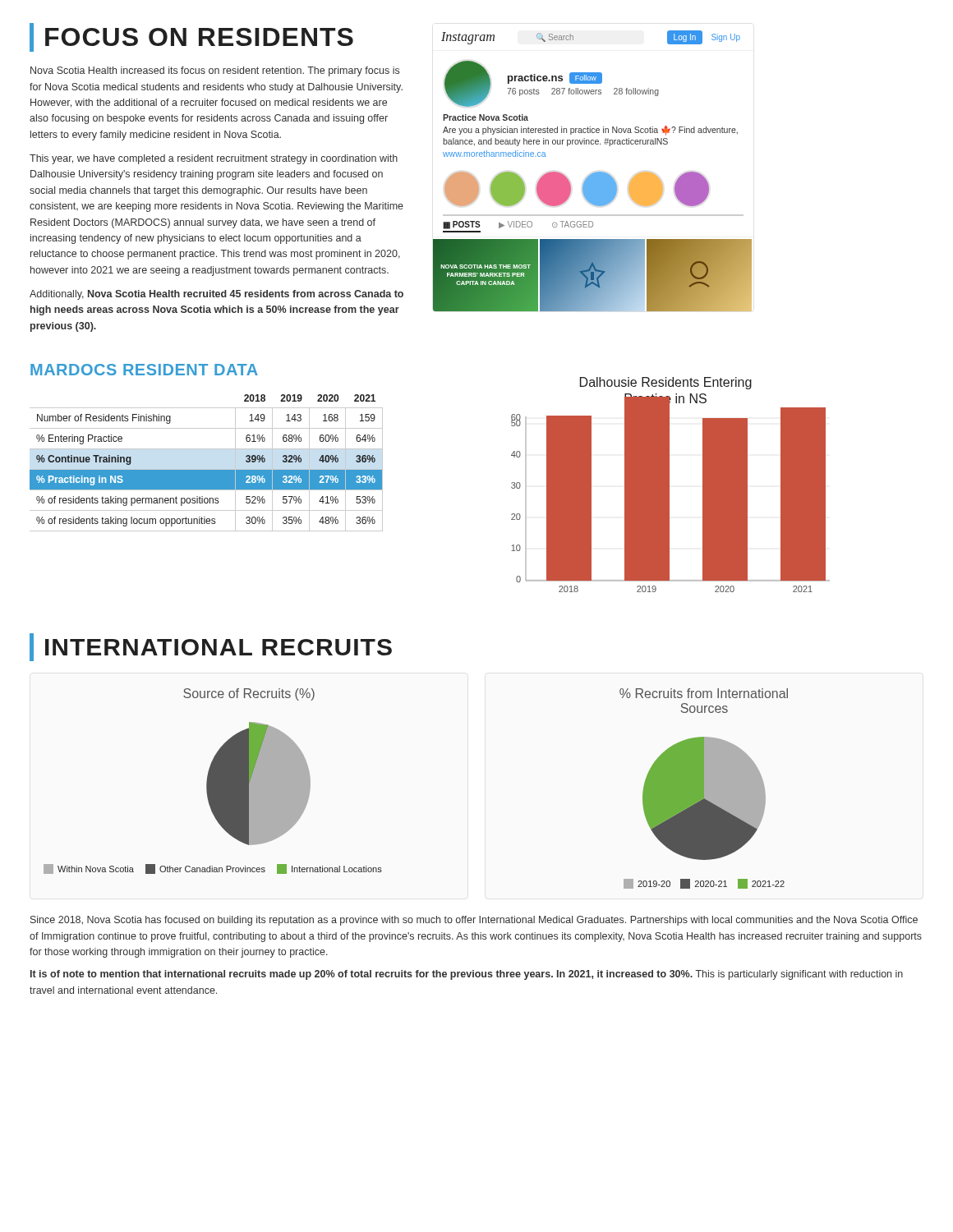This screenshot has height=1232, width=953.
Task: Select the bar chart
Action: (665, 488)
